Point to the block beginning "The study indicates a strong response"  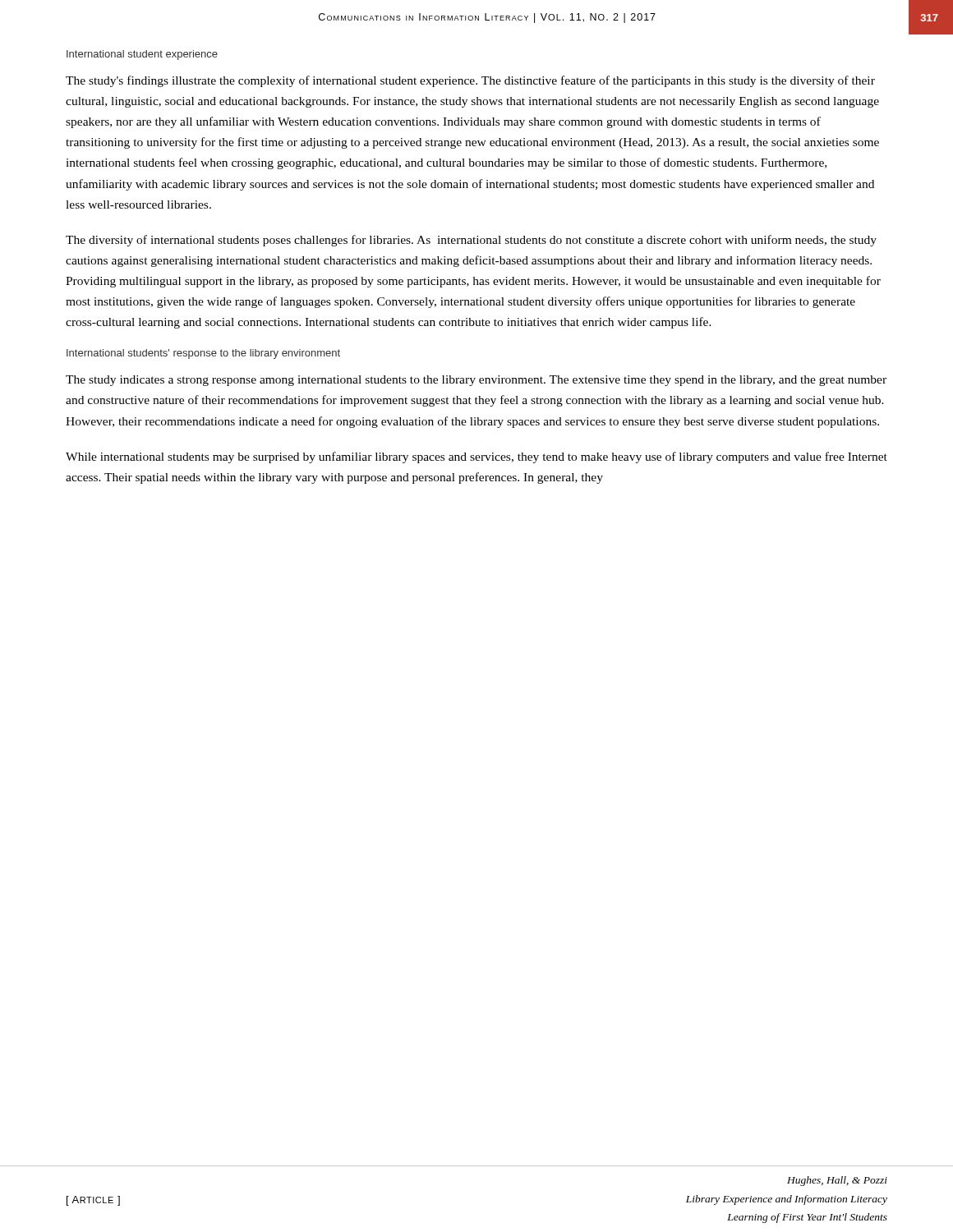tap(476, 400)
